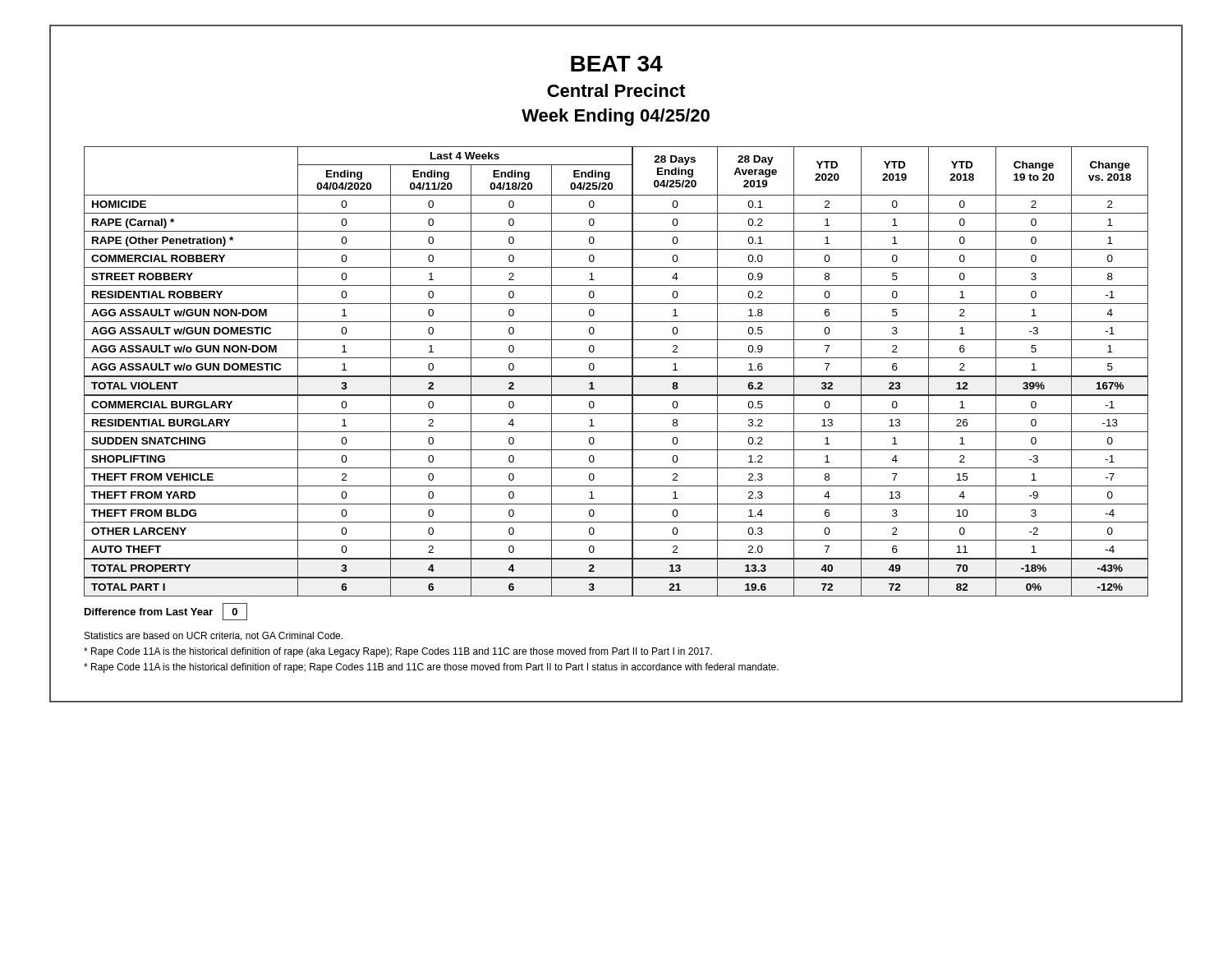Point to the region starting "BEAT 34 Central Precinct Week Ending 04/25/20"
This screenshot has height=953, width=1232.
(616, 89)
